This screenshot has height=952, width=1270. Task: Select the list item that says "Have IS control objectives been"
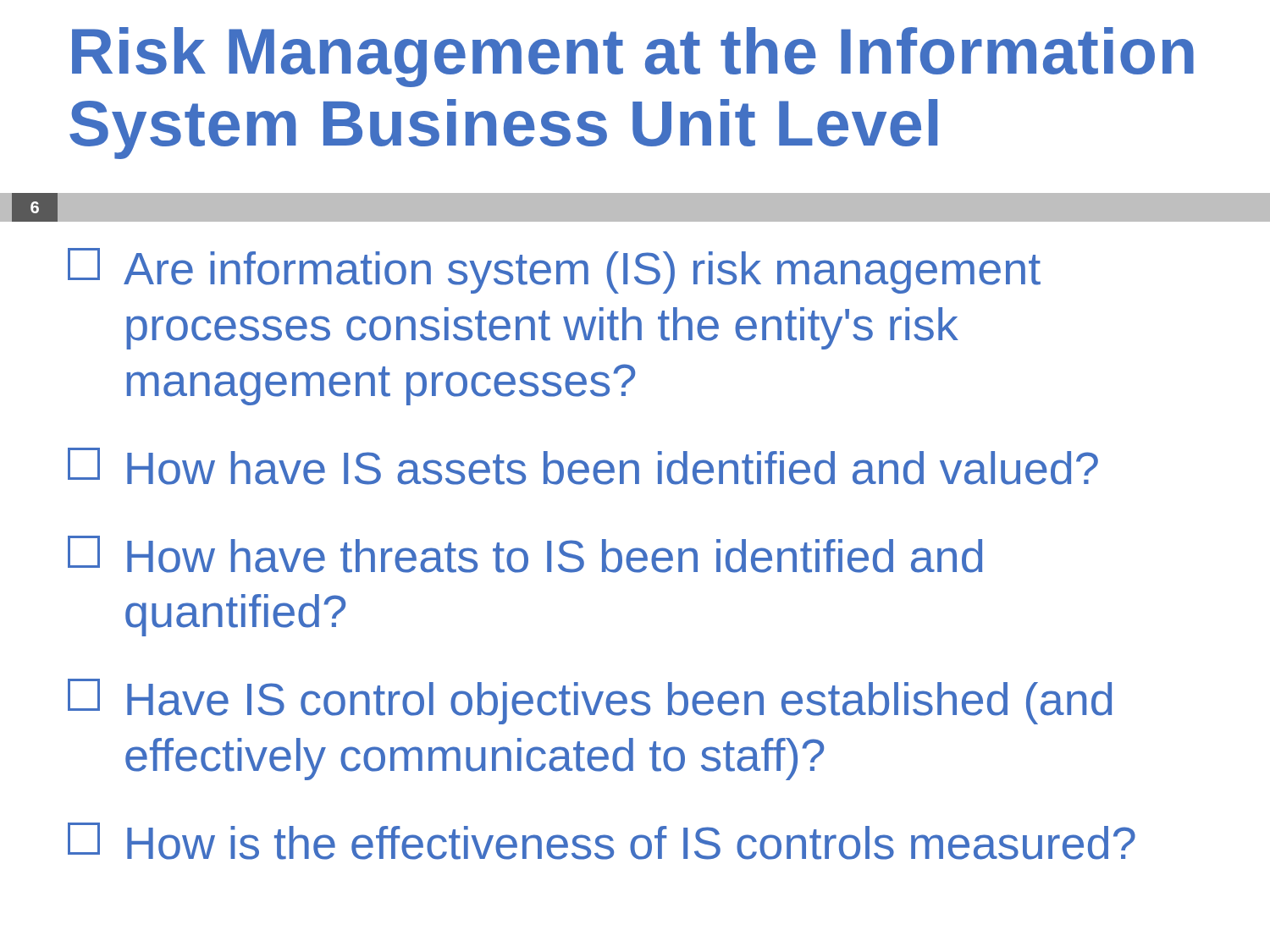(591, 728)
